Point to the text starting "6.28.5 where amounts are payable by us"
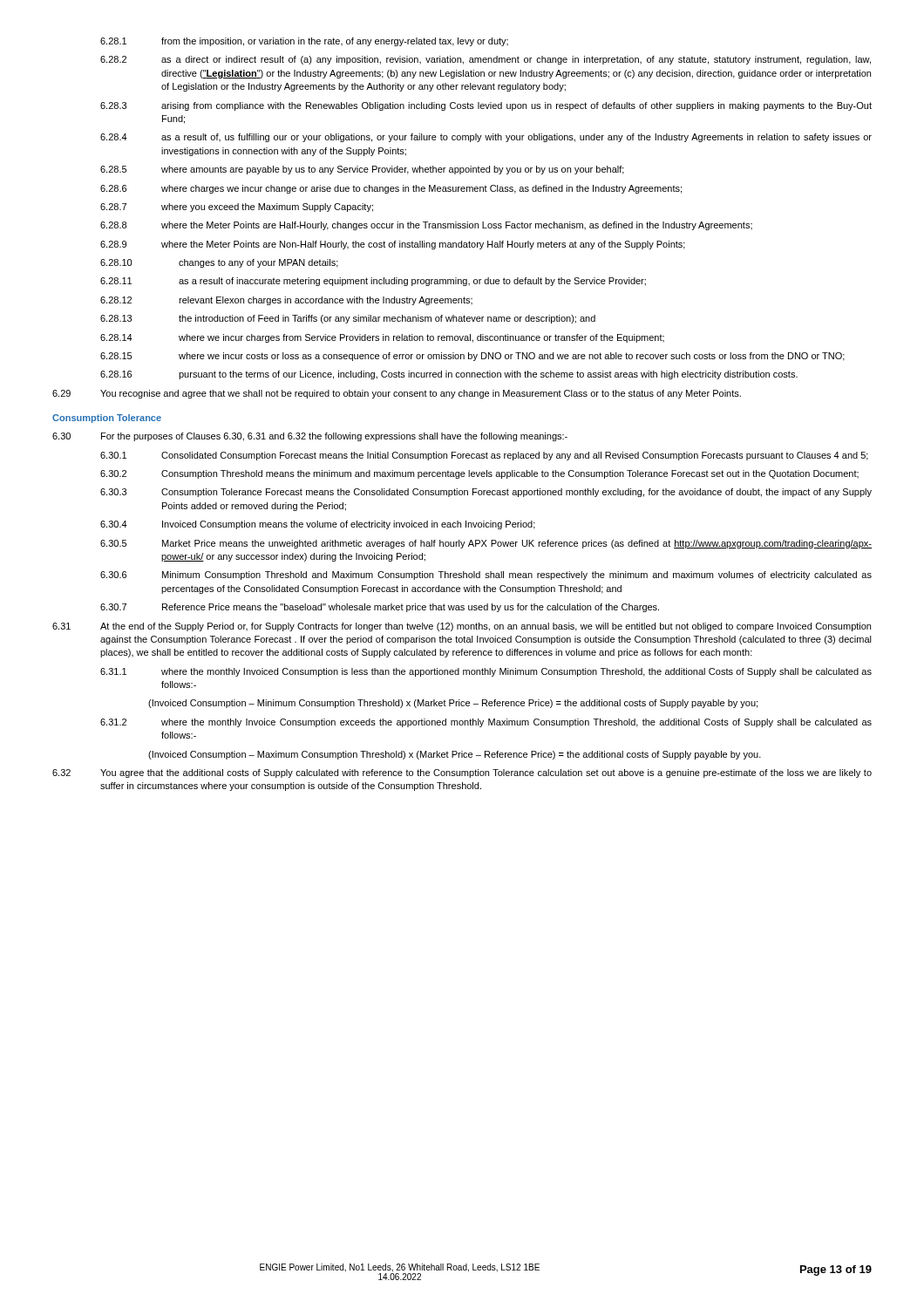The height and width of the screenshot is (1308, 924). pos(486,170)
